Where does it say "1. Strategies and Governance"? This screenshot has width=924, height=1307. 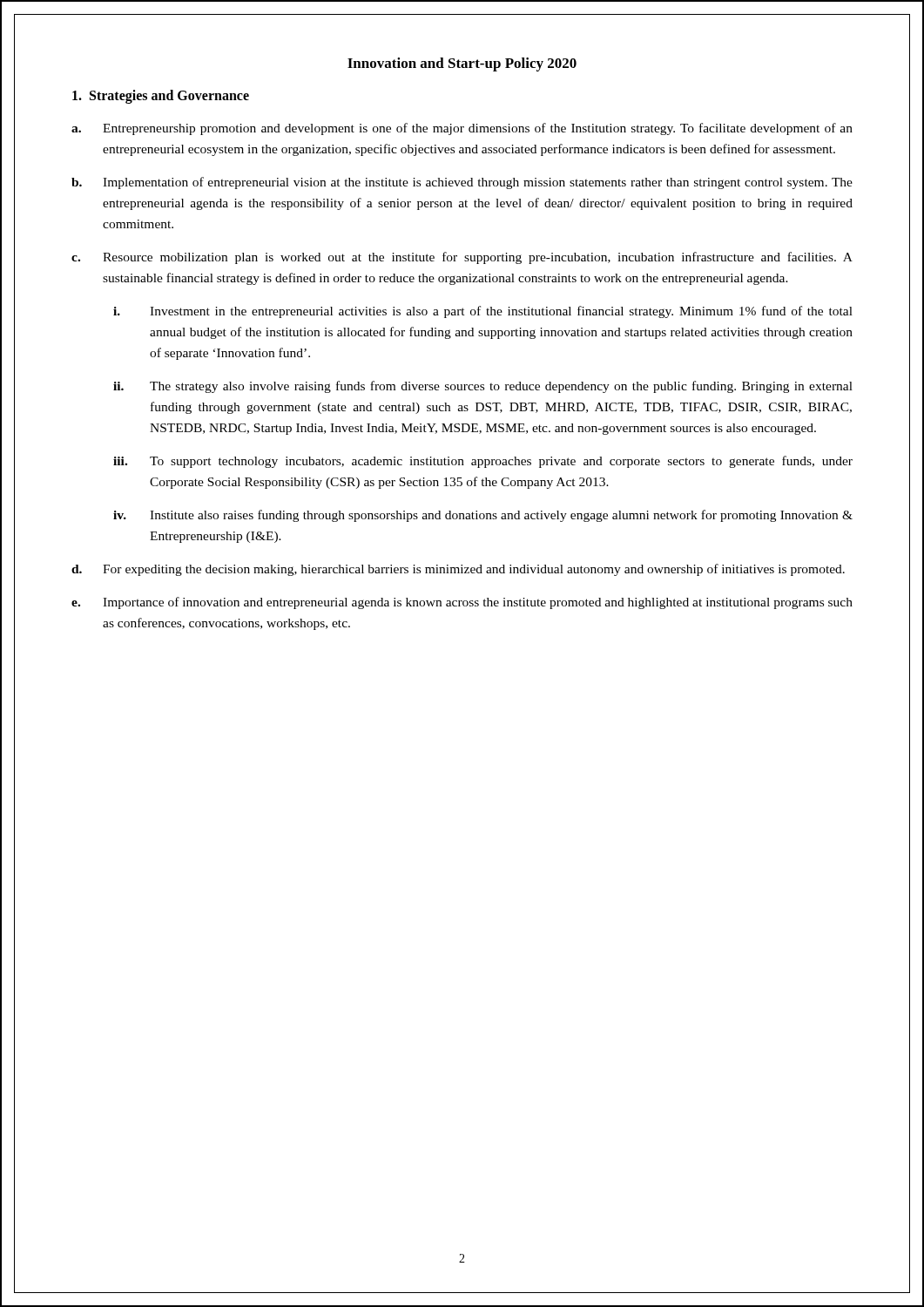coord(160,95)
